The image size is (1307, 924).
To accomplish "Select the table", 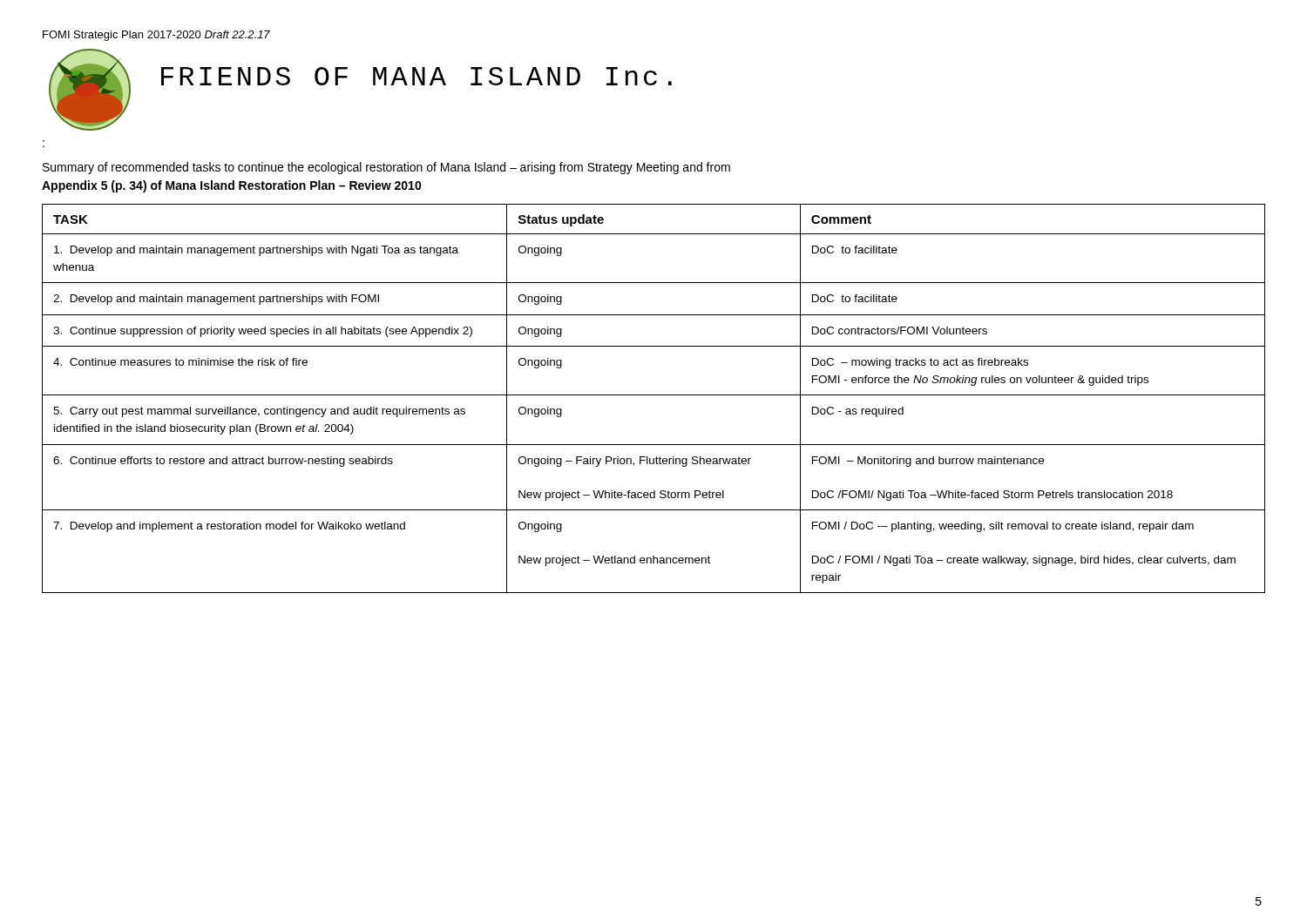I will point(654,399).
